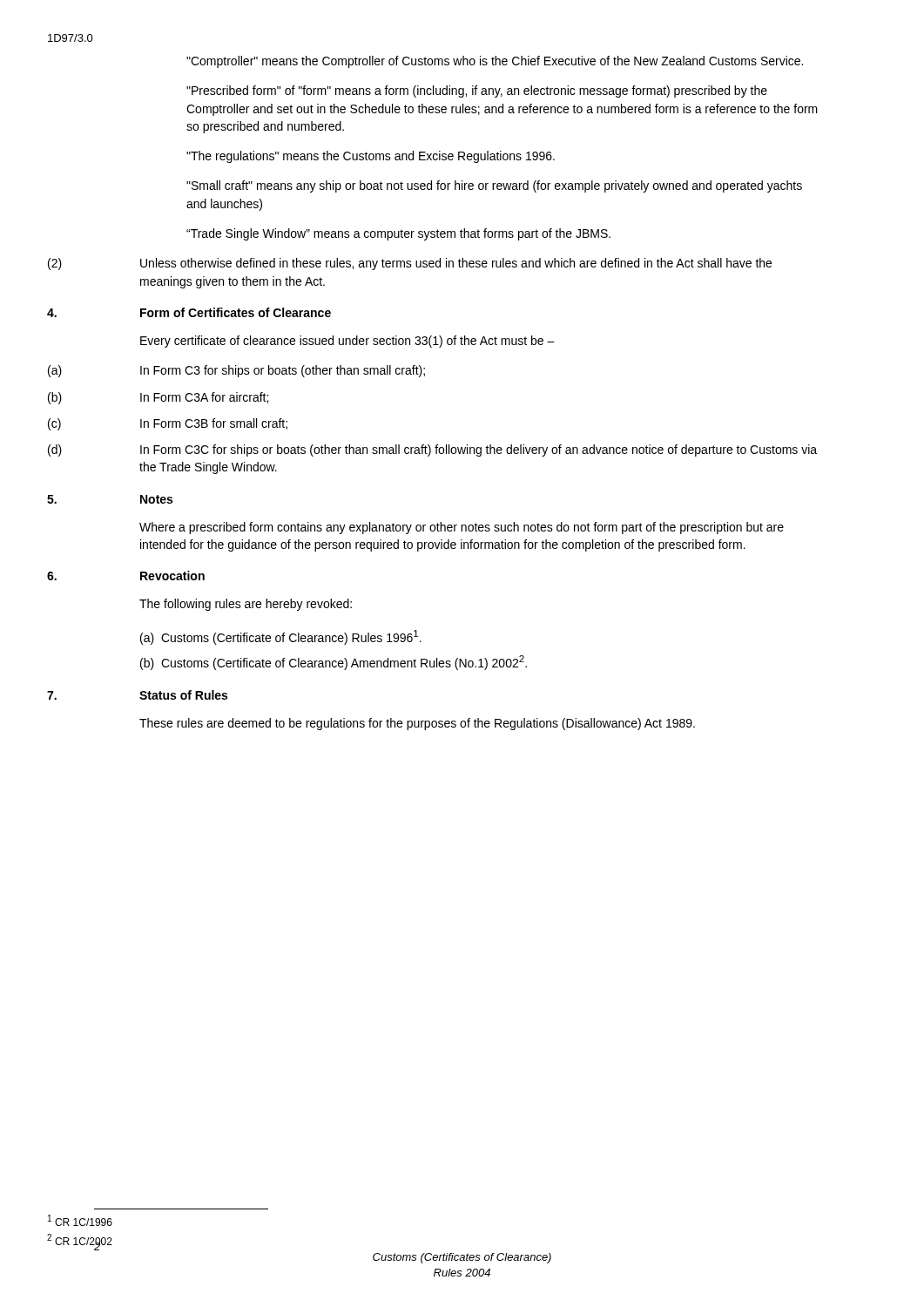924x1307 pixels.
Task: Navigate to the passage starting "(b) In Form C3A for aircraft;"
Action: 158,398
